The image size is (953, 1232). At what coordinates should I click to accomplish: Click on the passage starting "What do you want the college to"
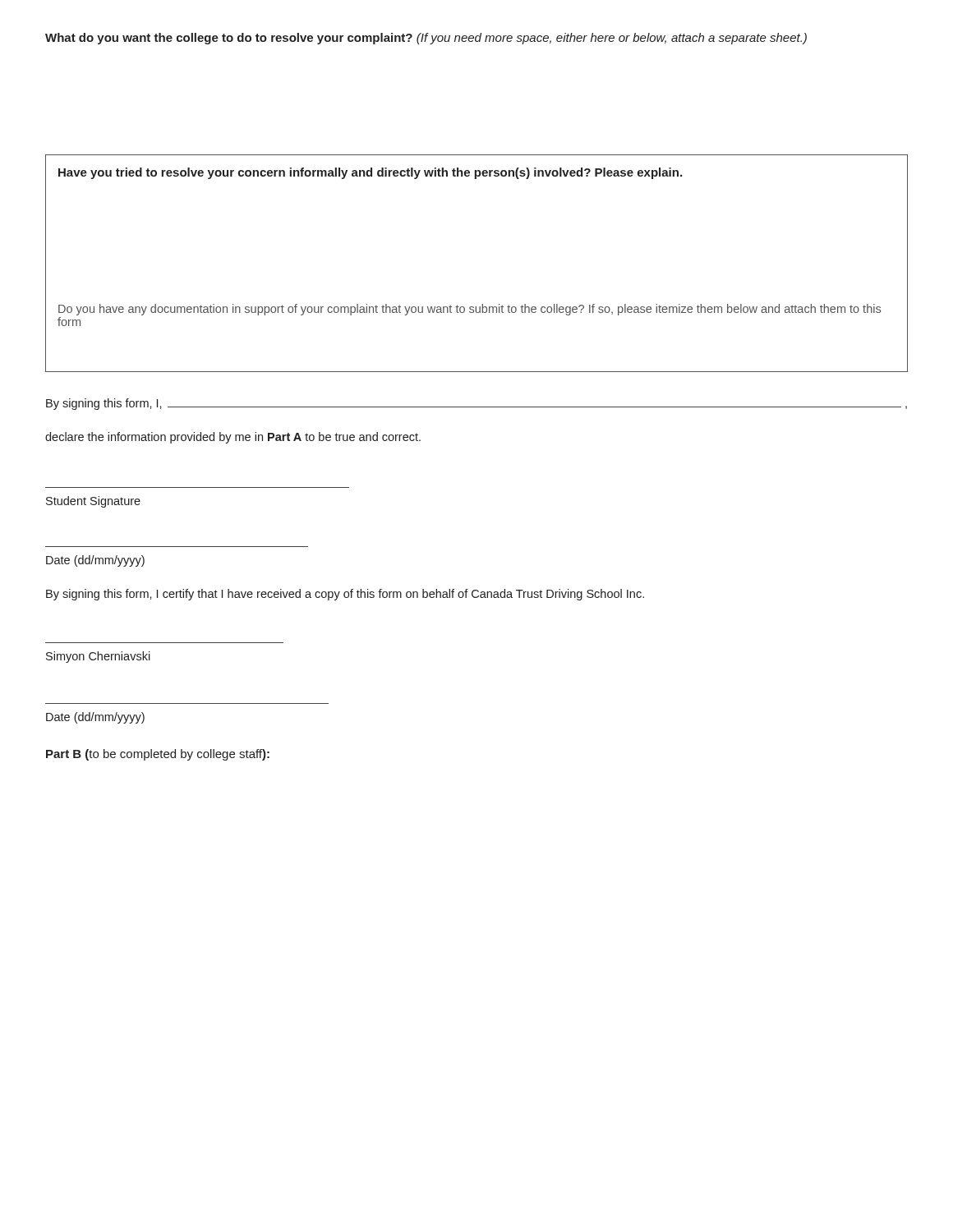click(x=426, y=37)
